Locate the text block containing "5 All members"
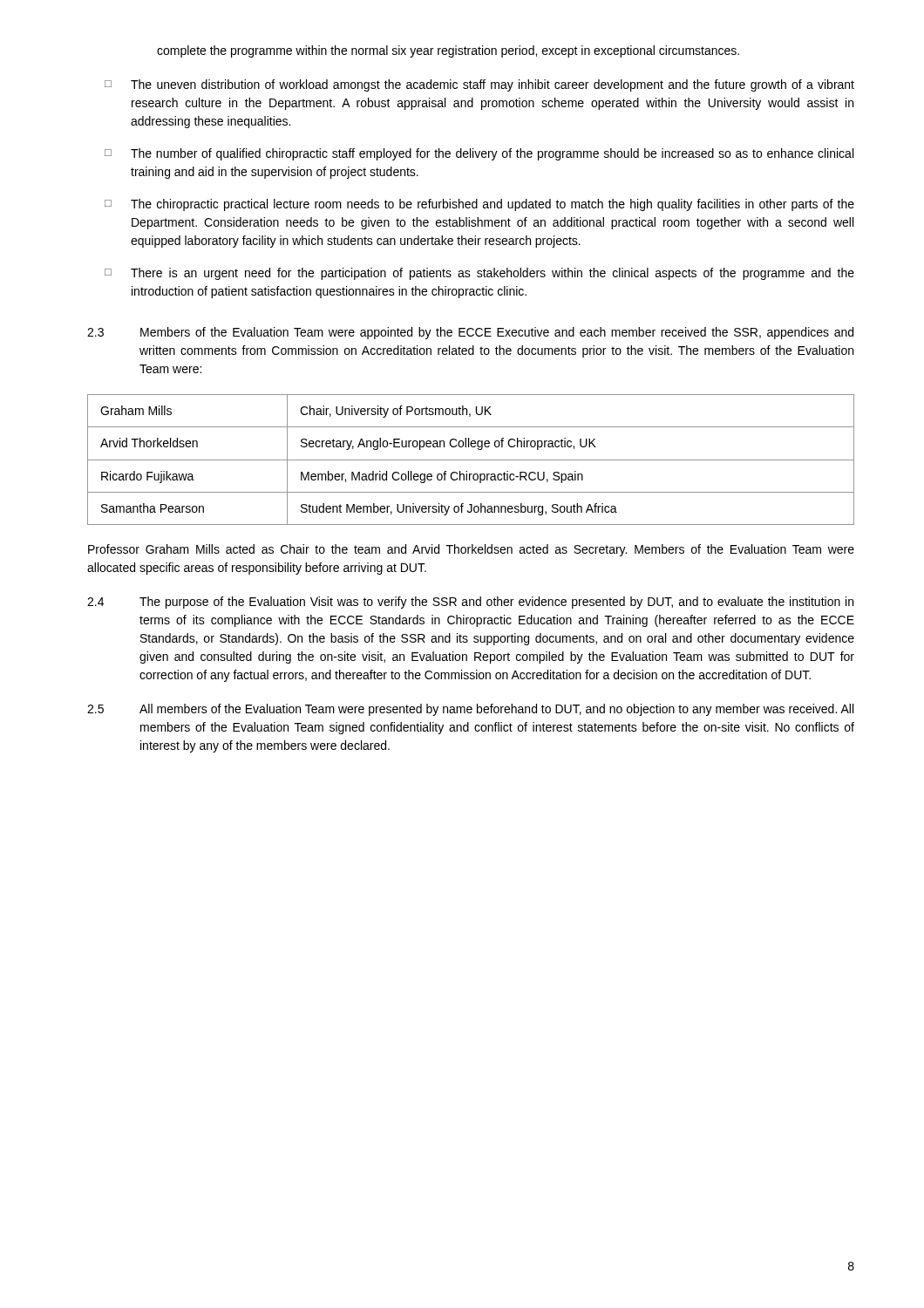 (x=471, y=728)
